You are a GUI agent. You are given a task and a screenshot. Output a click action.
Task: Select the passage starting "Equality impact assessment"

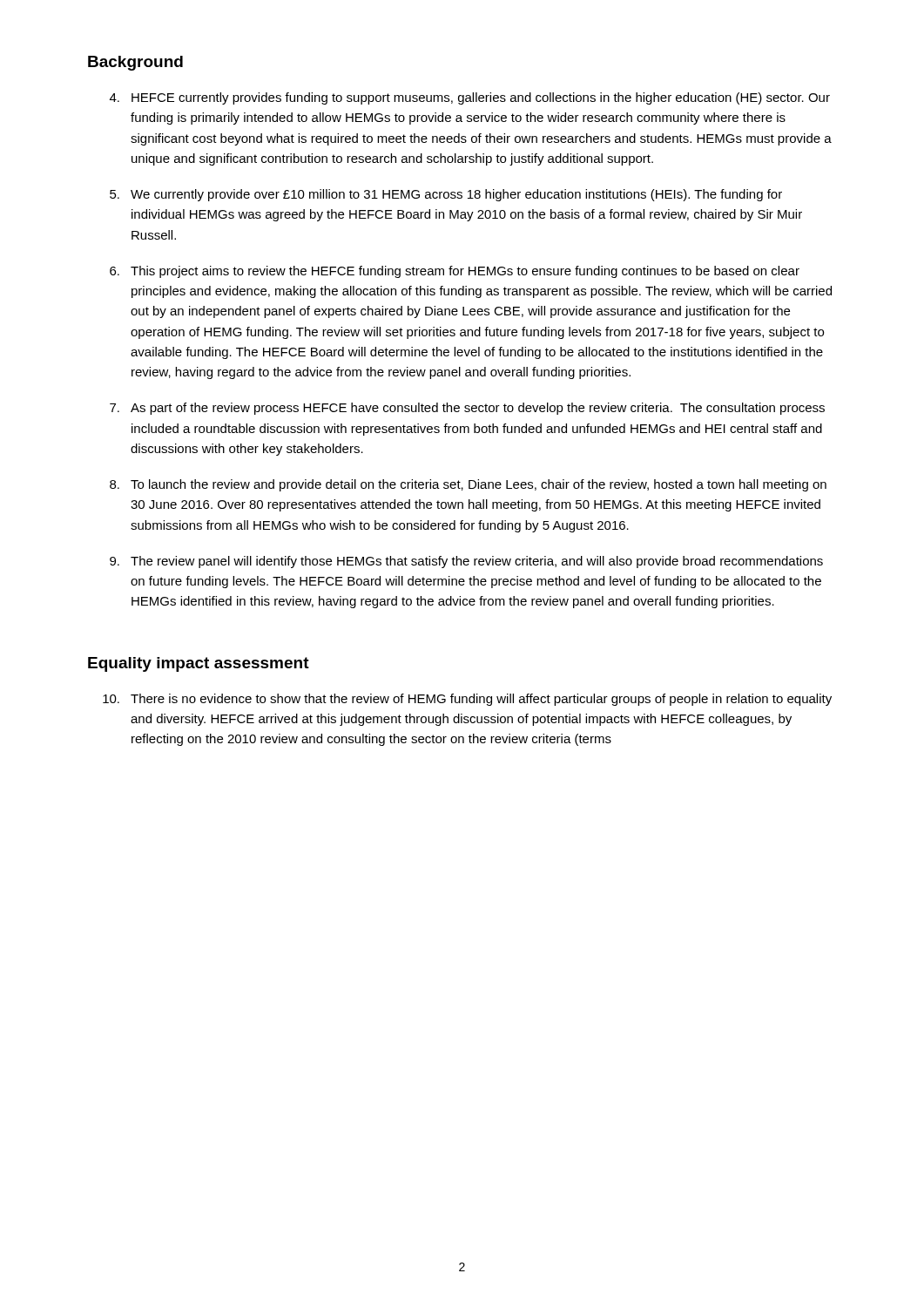click(x=198, y=663)
